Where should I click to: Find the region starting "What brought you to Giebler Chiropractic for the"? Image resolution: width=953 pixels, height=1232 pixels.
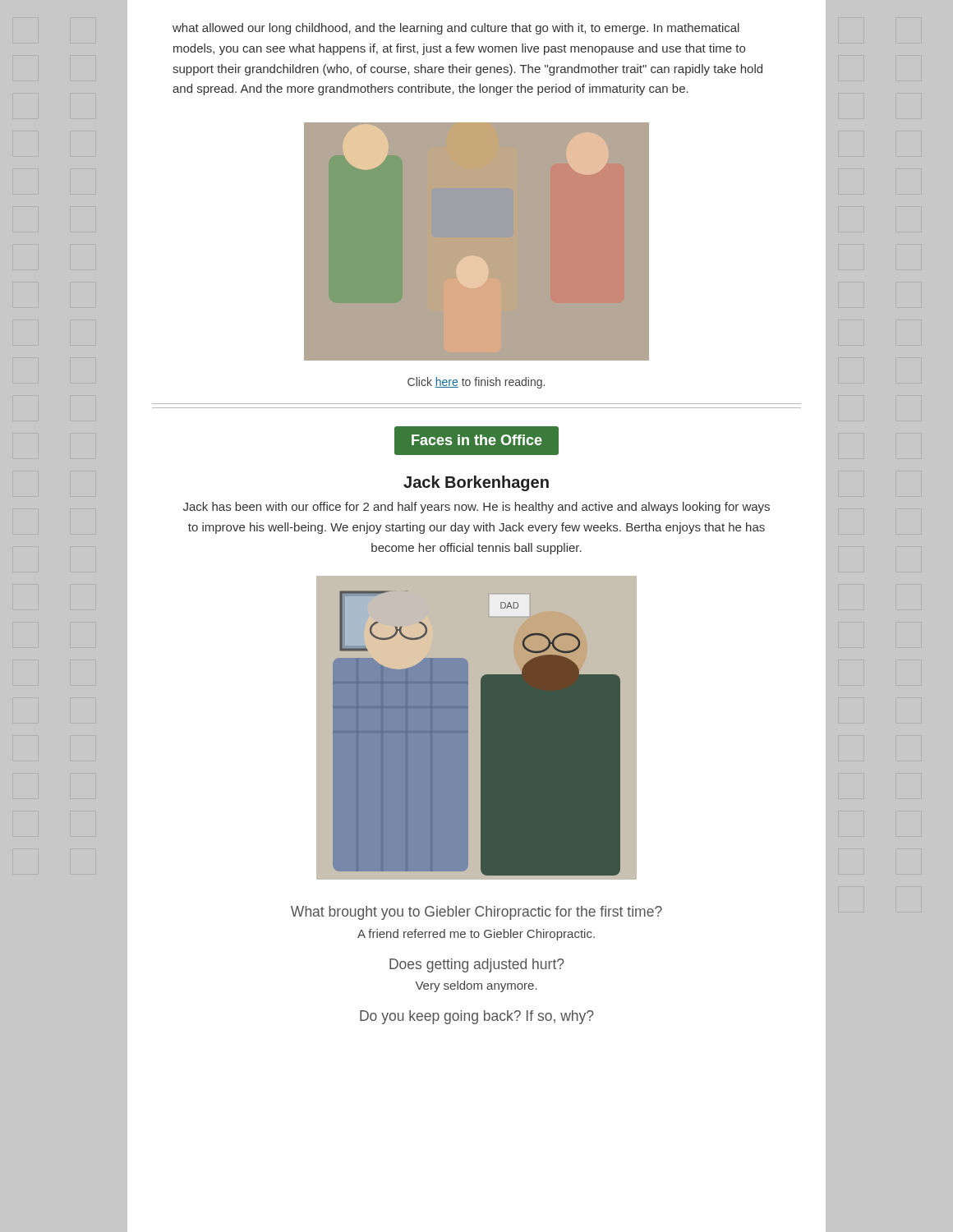point(476,912)
